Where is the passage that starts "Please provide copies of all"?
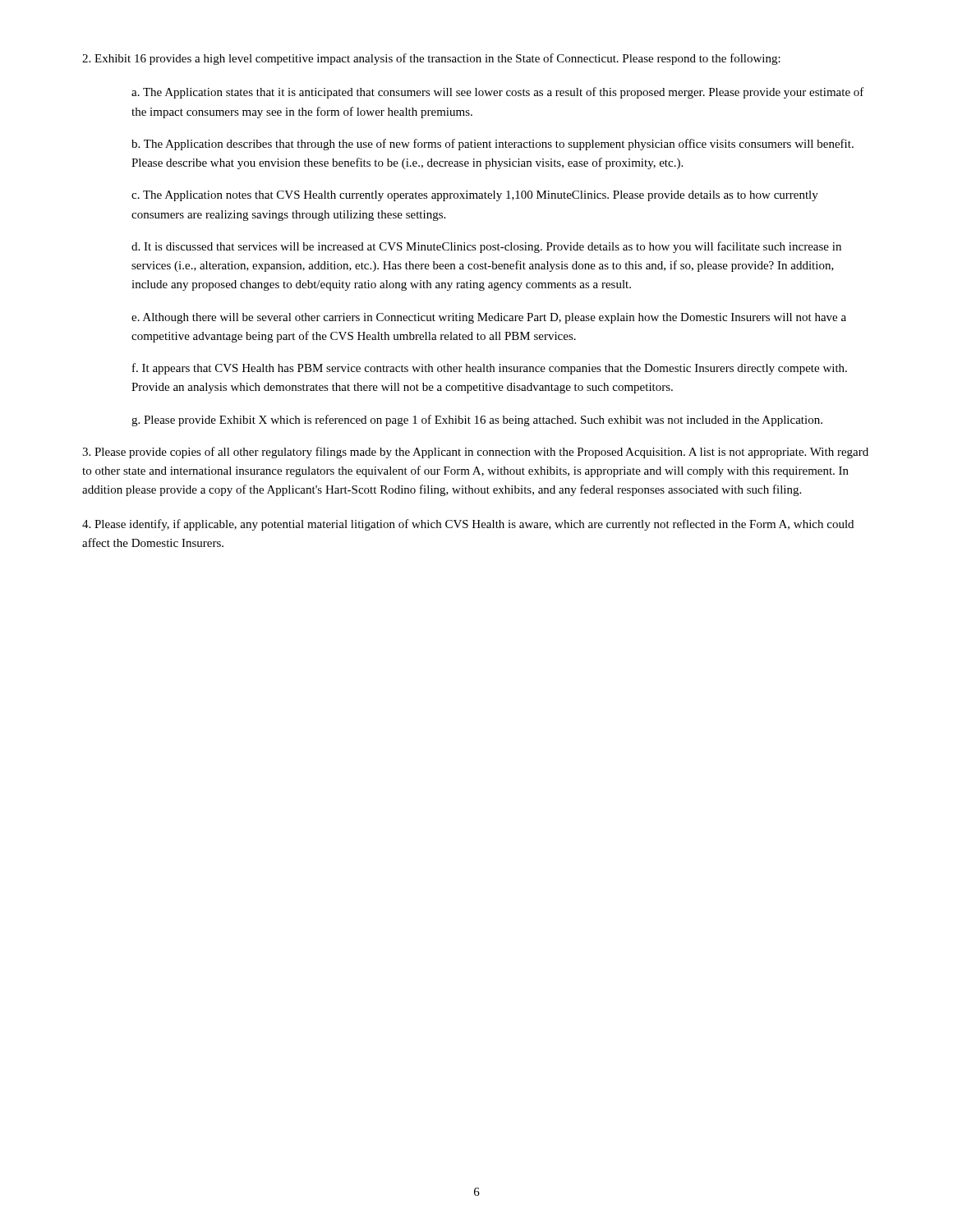Viewport: 953px width, 1232px height. click(x=475, y=471)
